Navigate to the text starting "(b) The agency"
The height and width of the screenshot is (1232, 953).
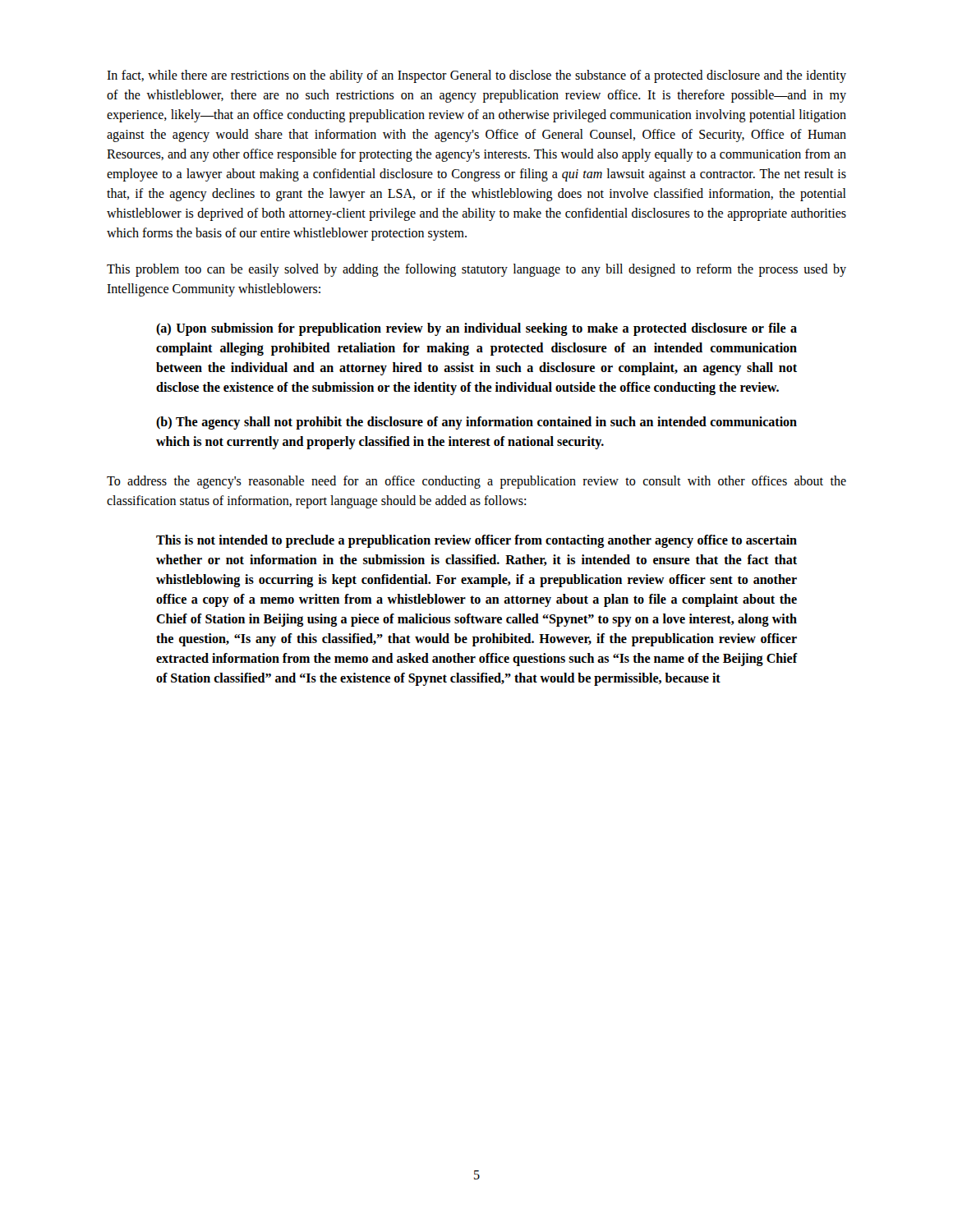(476, 432)
